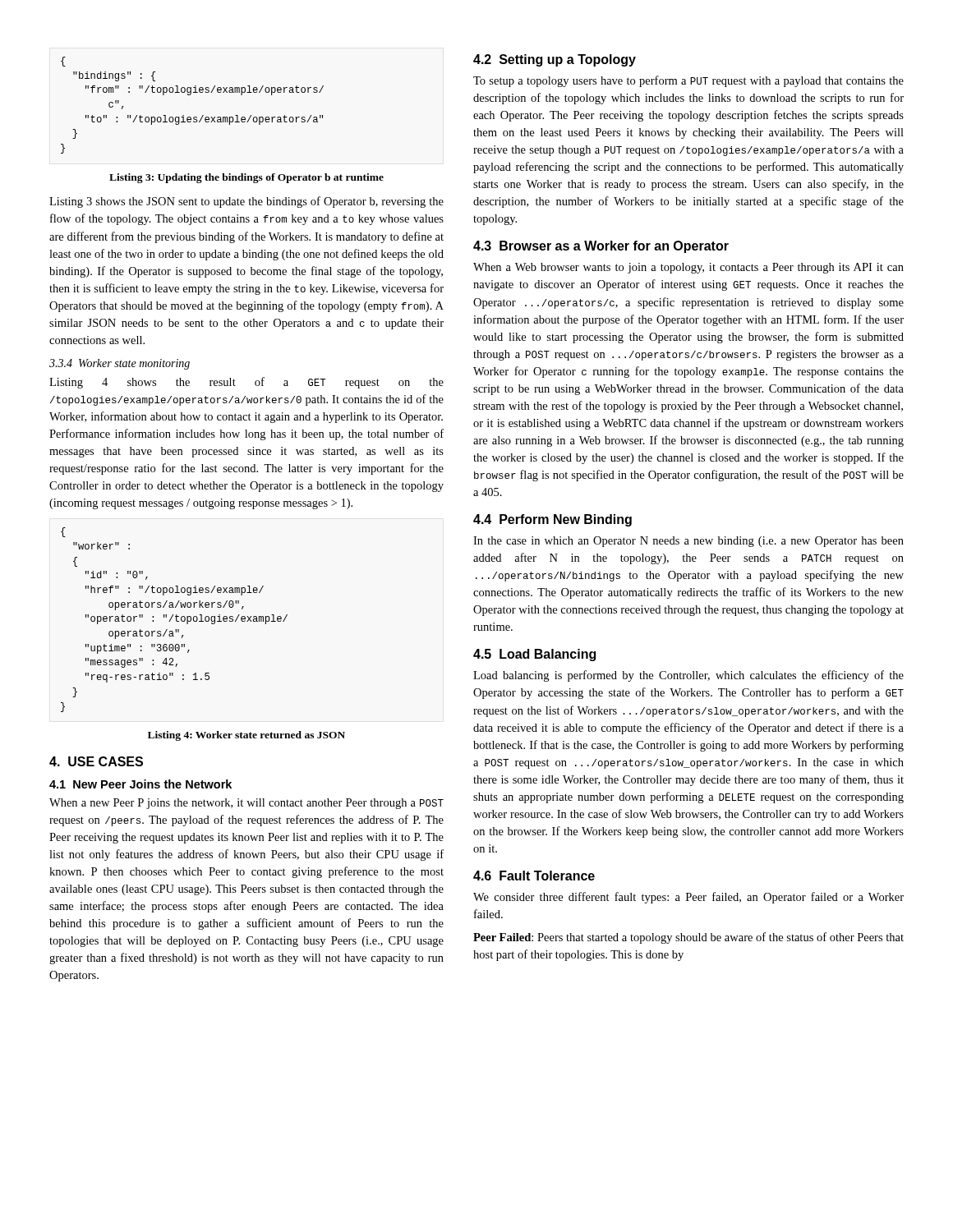
Task: Find the passage starting "3.3.4 Worker state monitoring"
Action: [120, 364]
